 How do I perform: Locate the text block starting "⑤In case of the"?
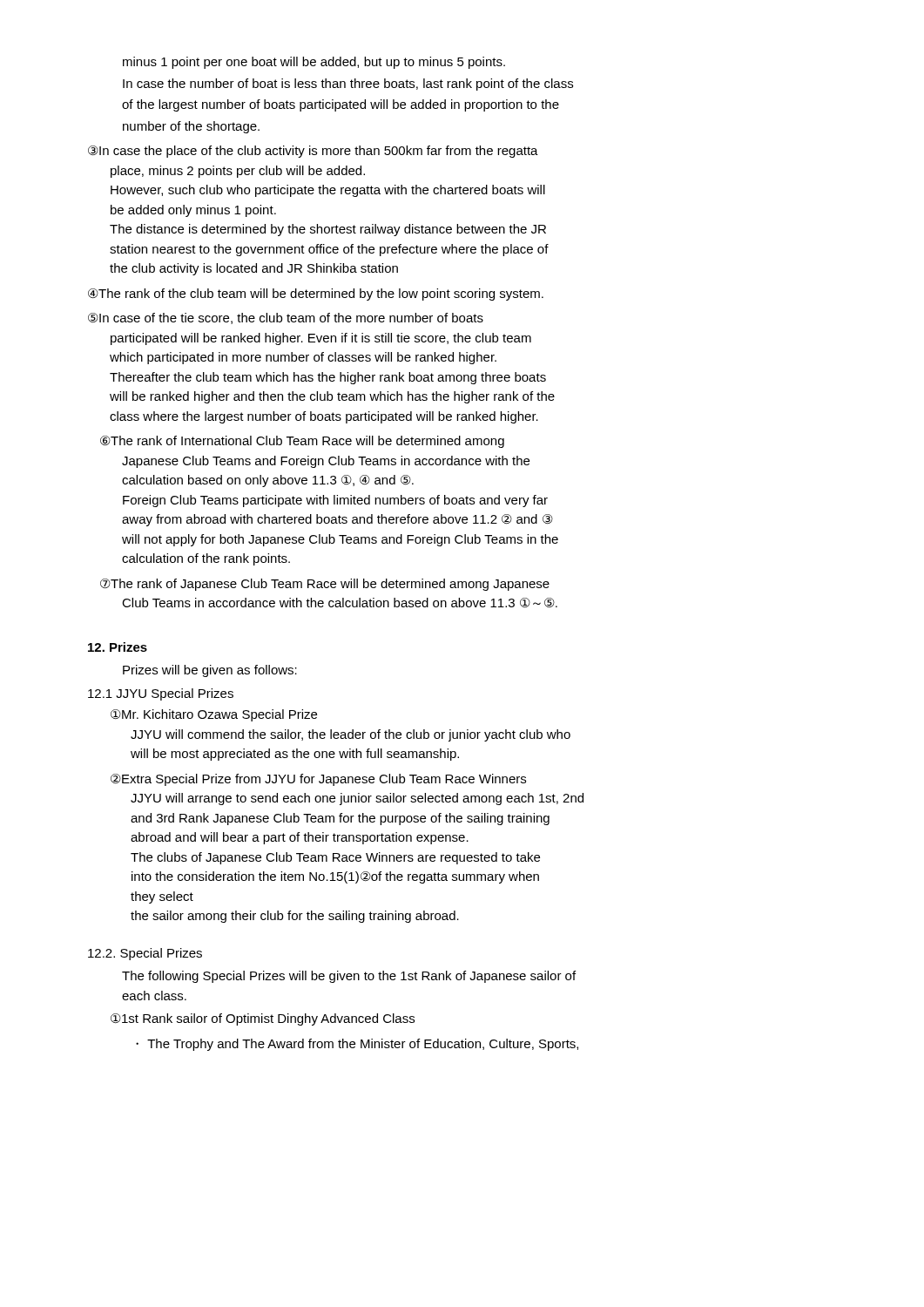pyautogui.click(x=462, y=367)
